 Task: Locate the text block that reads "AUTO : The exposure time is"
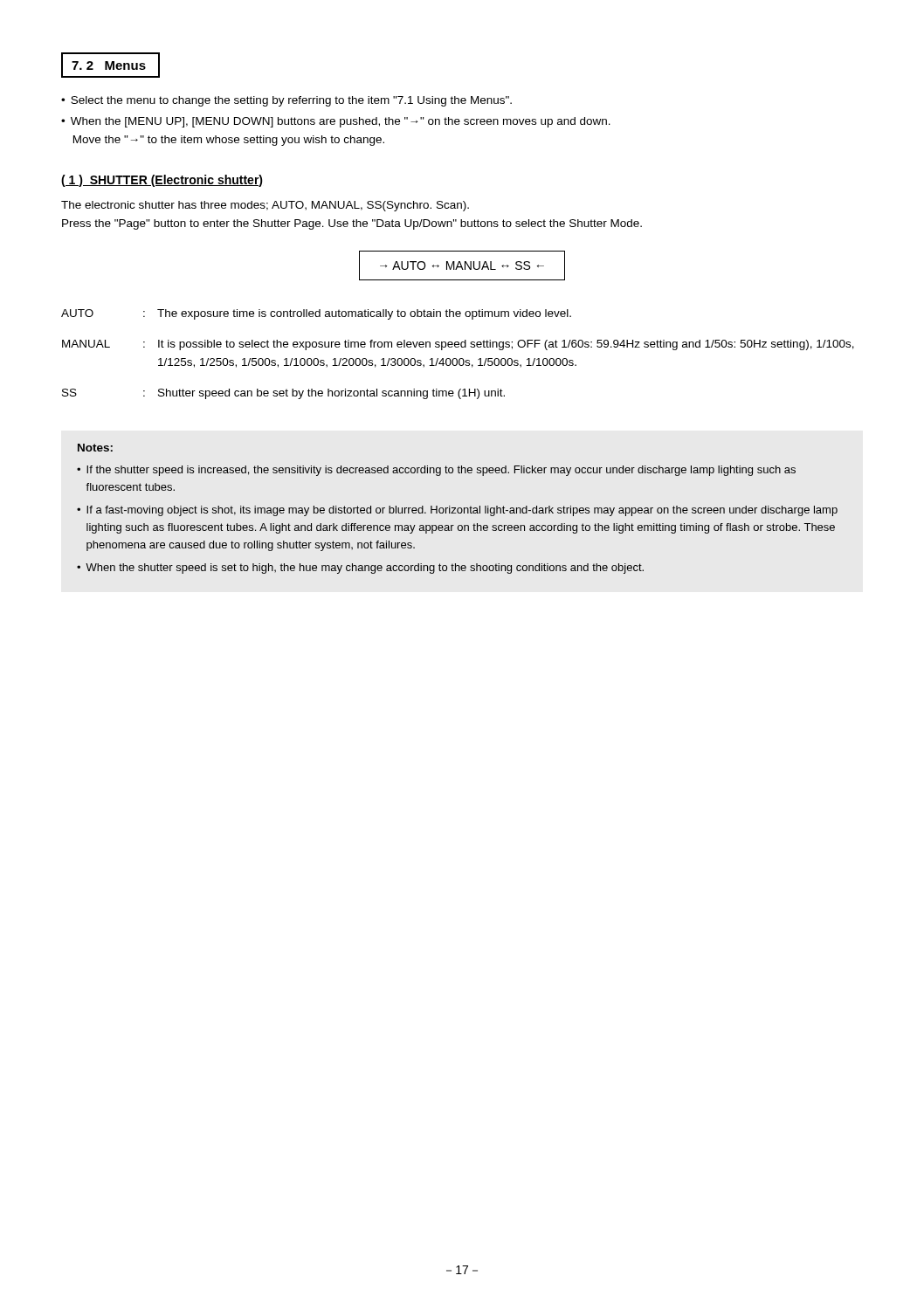coord(462,354)
